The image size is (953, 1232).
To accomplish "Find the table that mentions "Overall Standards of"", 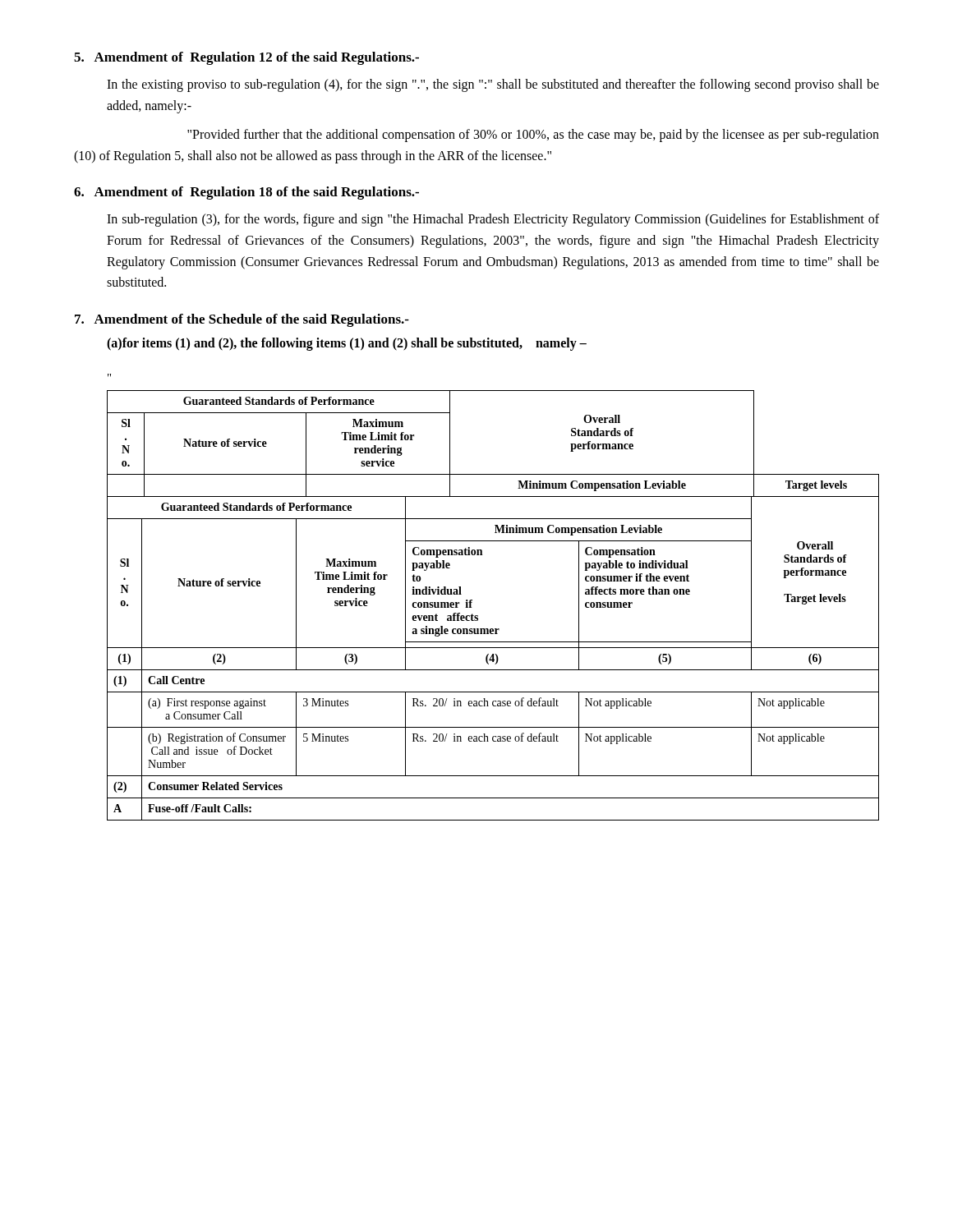I will coord(493,606).
